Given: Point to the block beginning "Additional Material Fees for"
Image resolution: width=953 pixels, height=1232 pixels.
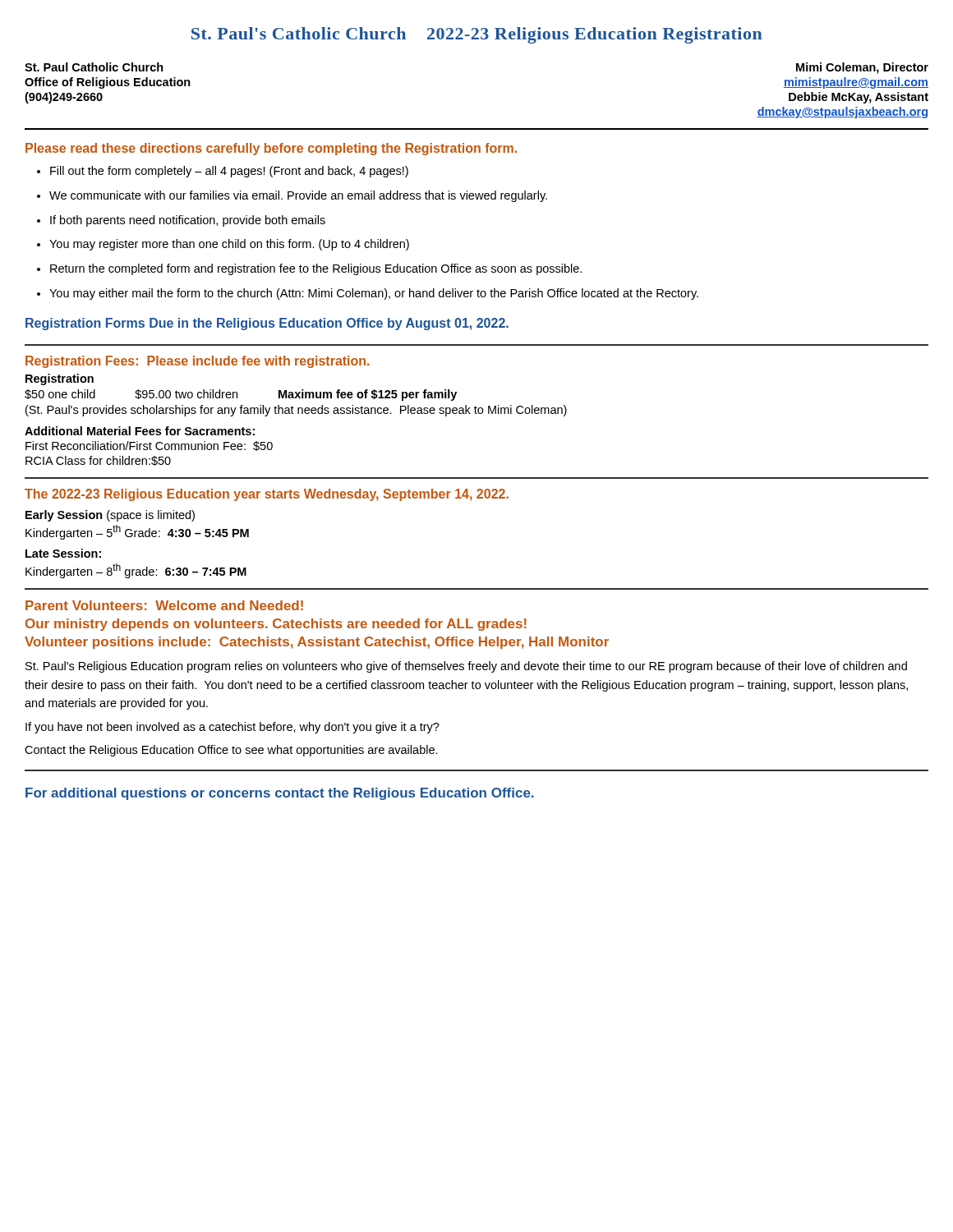Looking at the screenshot, I should [x=140, y=431].
